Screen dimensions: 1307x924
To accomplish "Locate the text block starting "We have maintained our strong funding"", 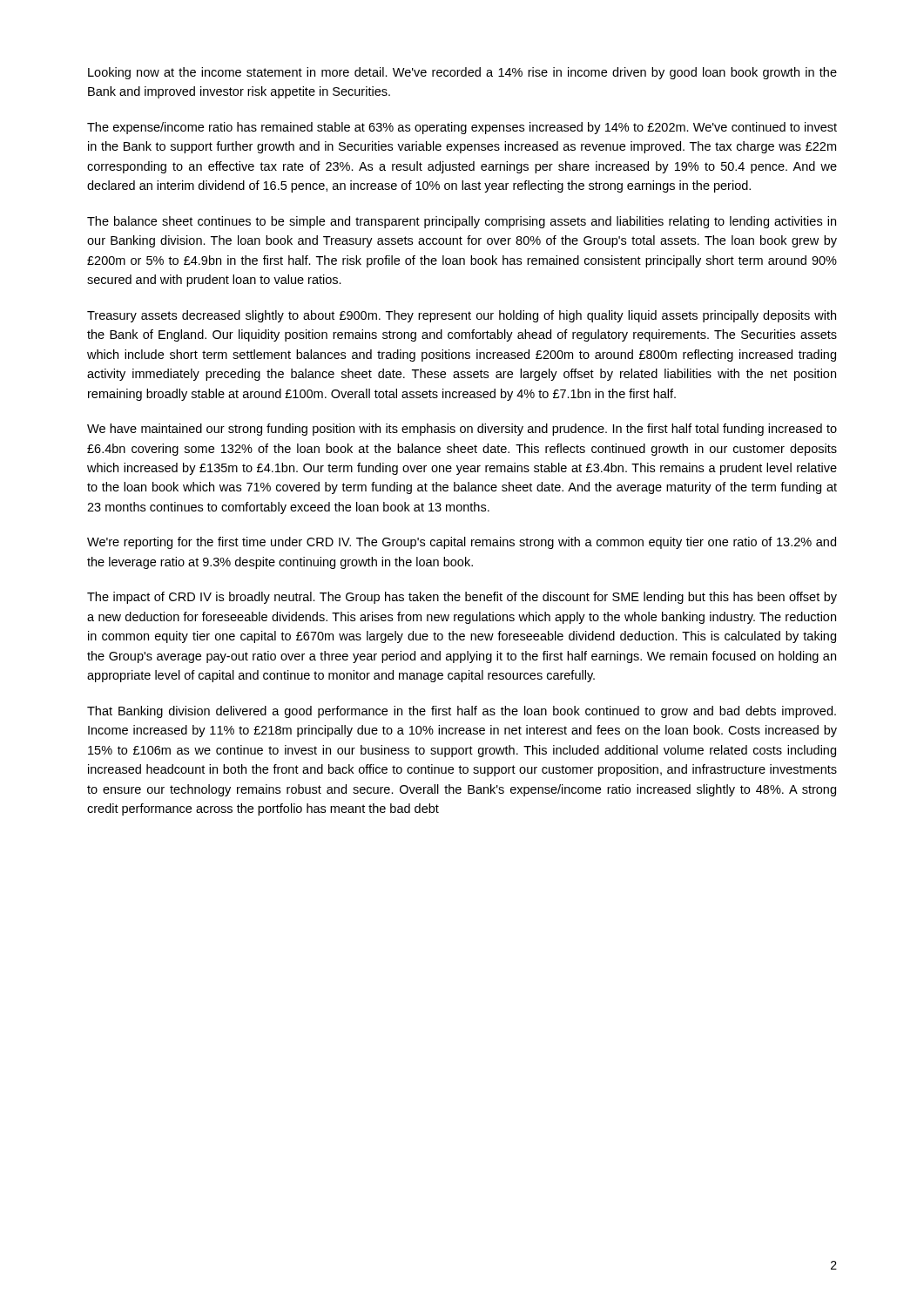I will click(462, 468).
